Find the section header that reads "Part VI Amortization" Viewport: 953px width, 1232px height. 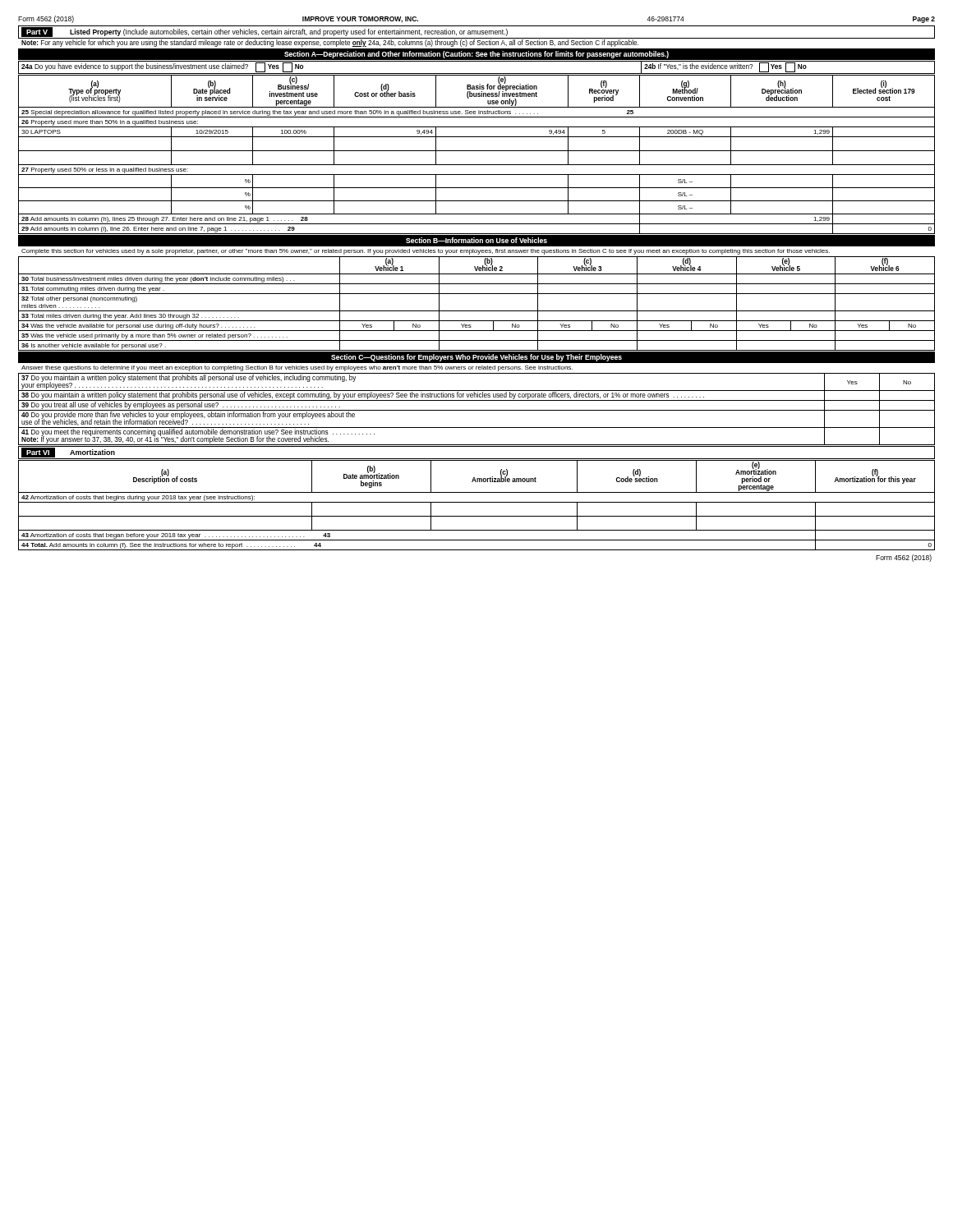pos(476,453)
